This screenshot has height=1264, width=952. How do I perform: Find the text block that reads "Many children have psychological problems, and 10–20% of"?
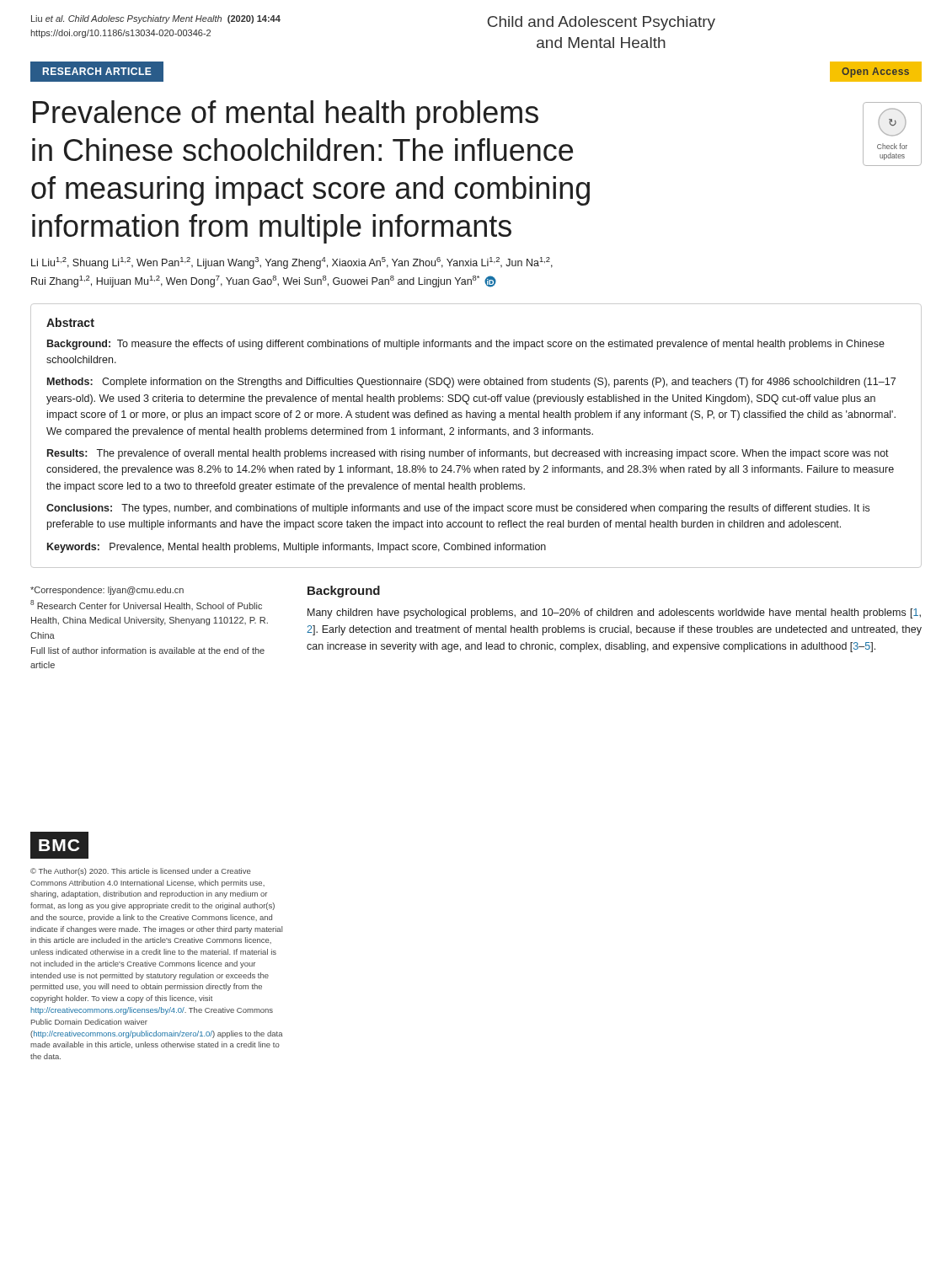[614, 629]
